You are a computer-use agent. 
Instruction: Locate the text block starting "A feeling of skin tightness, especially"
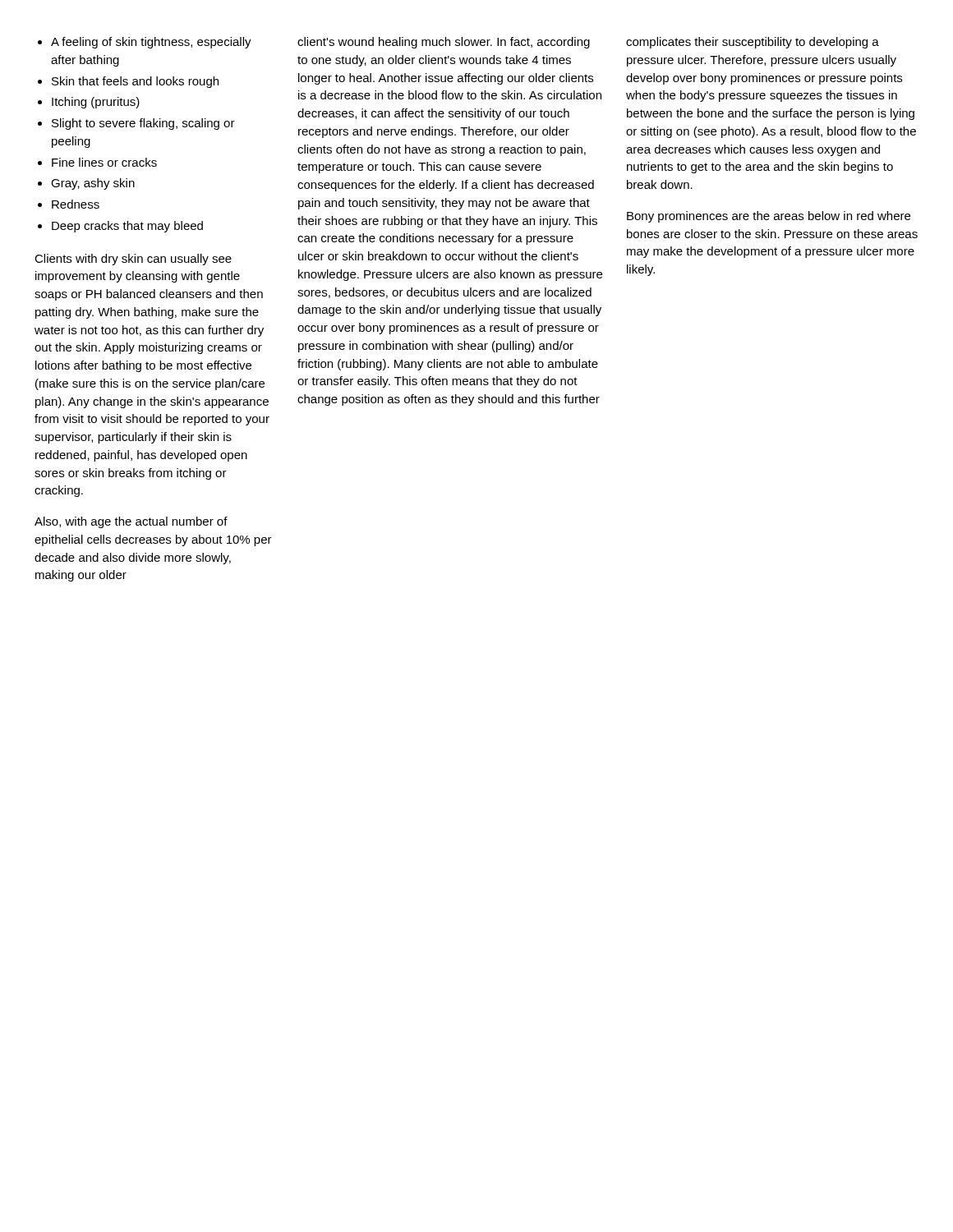[x=163, y=51]
